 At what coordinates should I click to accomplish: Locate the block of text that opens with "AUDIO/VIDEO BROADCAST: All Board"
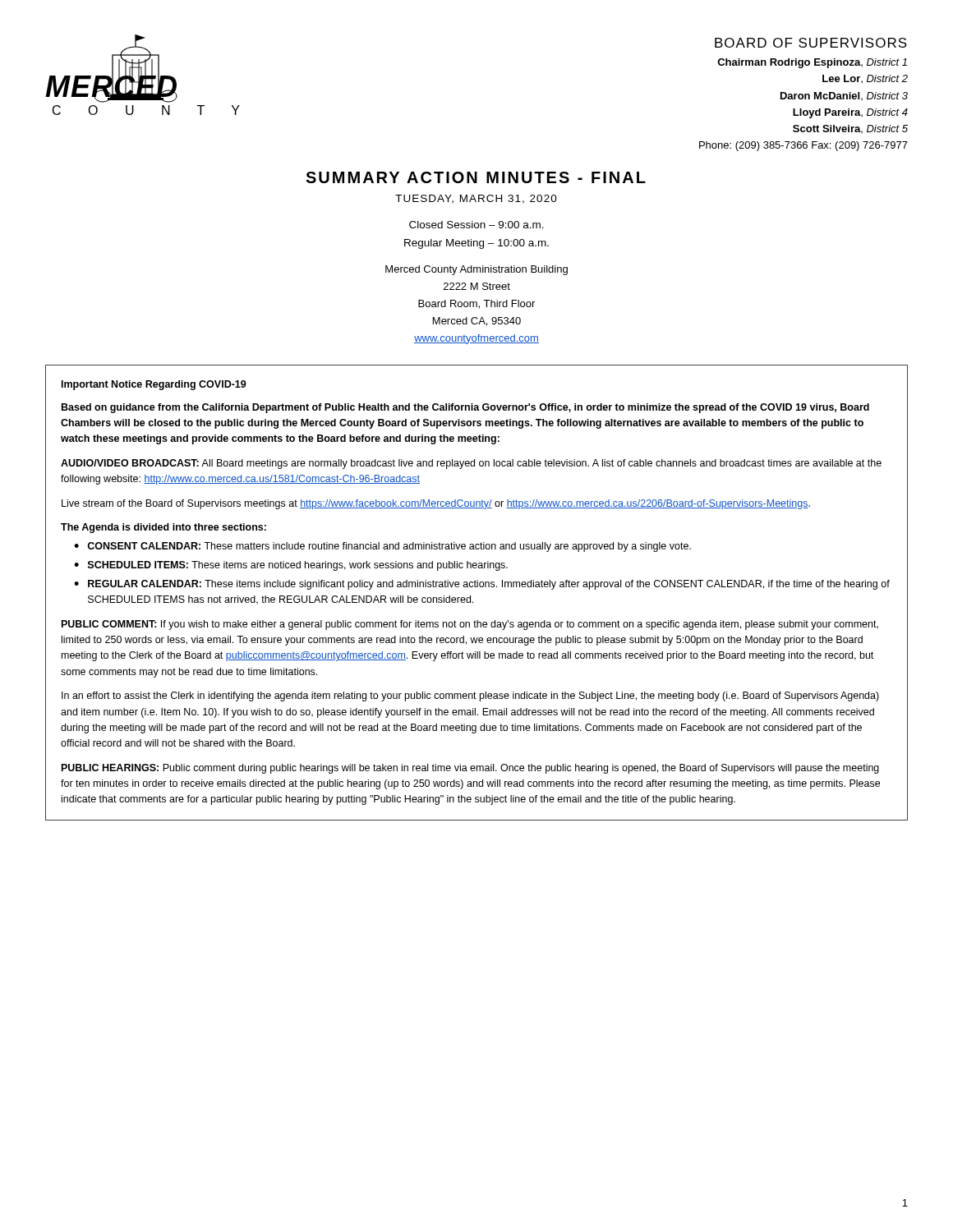(x=471, y=471)
